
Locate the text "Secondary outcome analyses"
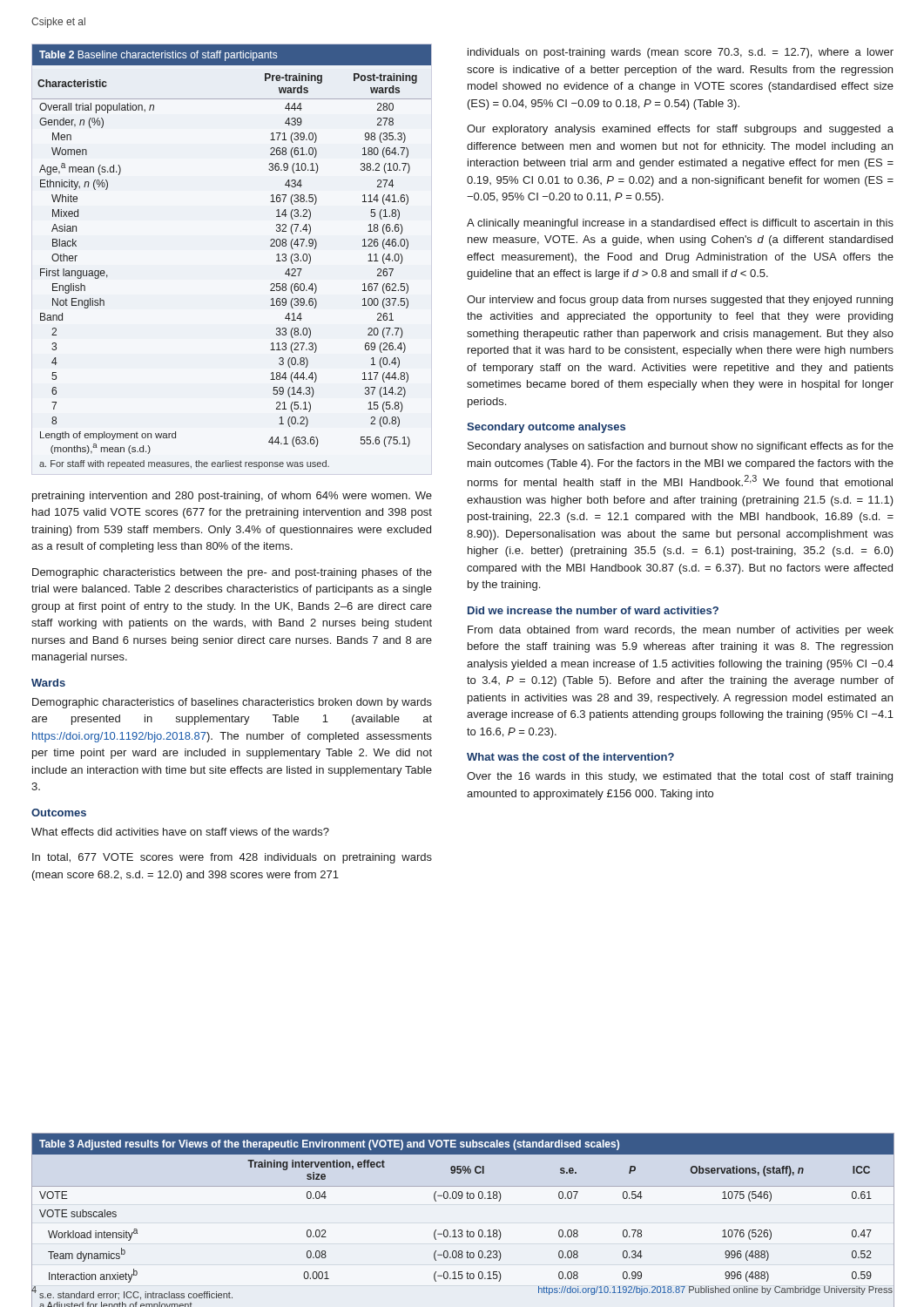point(546,426)
